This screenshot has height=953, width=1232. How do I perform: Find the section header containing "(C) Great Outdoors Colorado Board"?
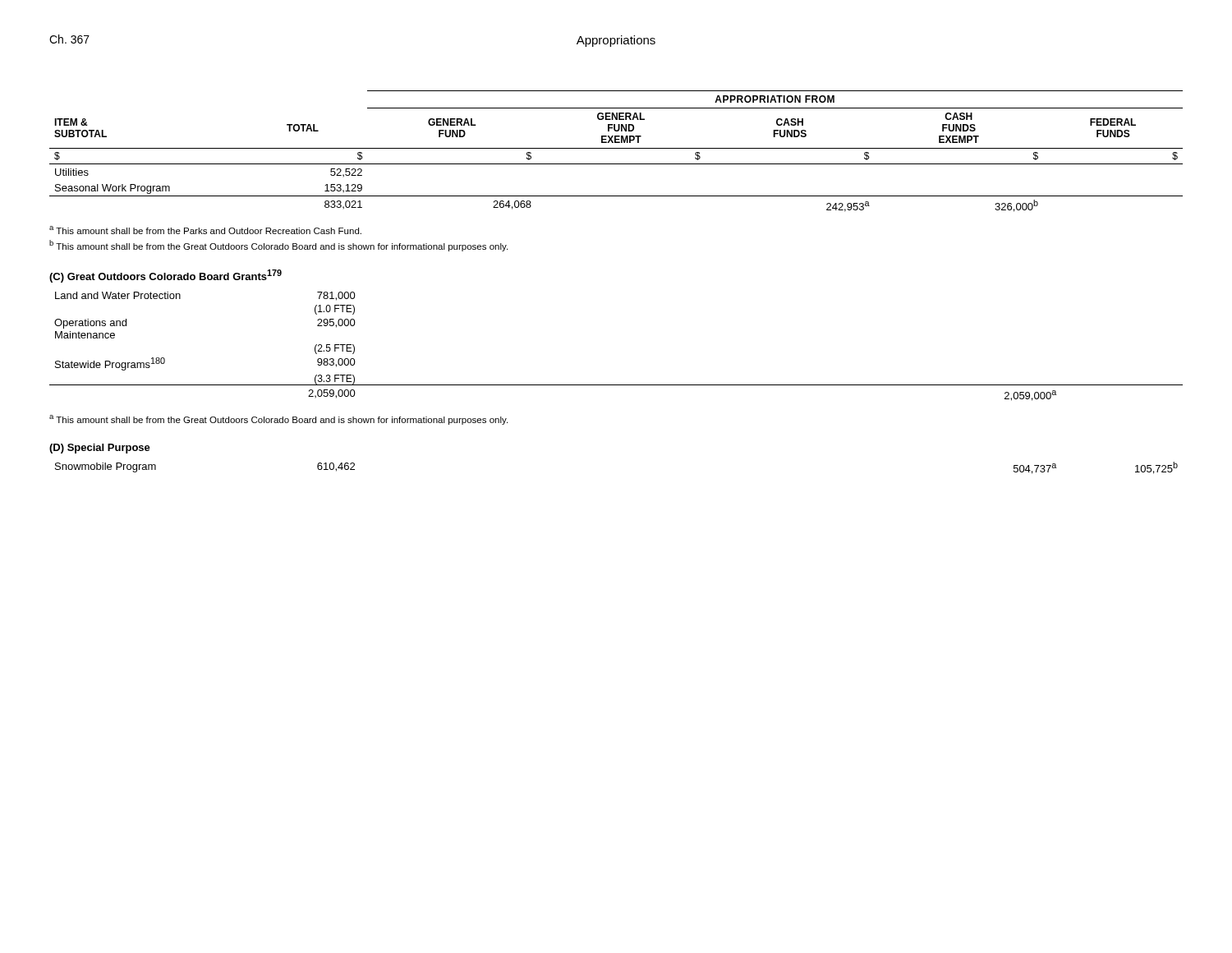[x=166, y=275]
